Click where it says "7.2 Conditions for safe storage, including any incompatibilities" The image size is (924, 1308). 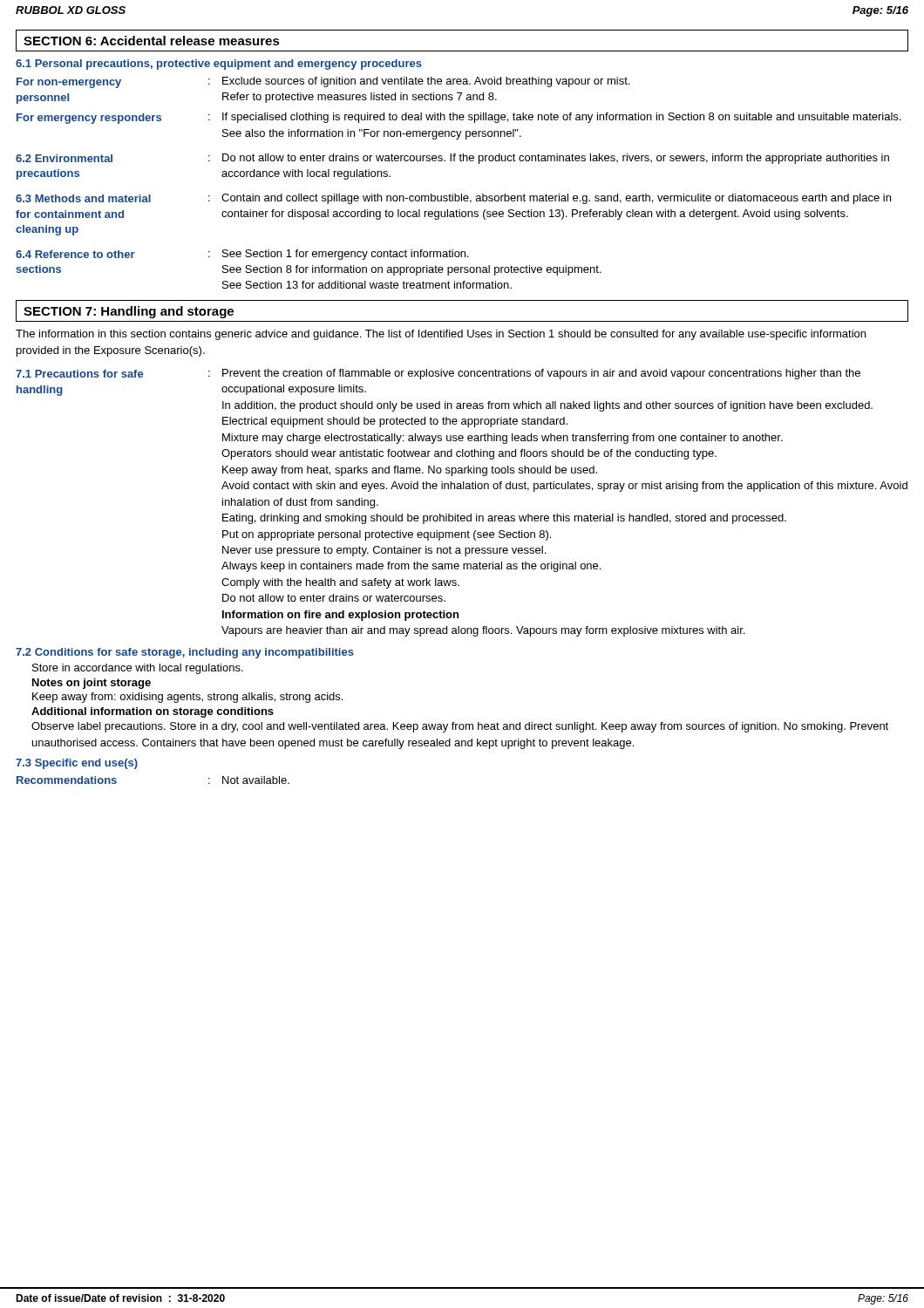tap(185, 652)
